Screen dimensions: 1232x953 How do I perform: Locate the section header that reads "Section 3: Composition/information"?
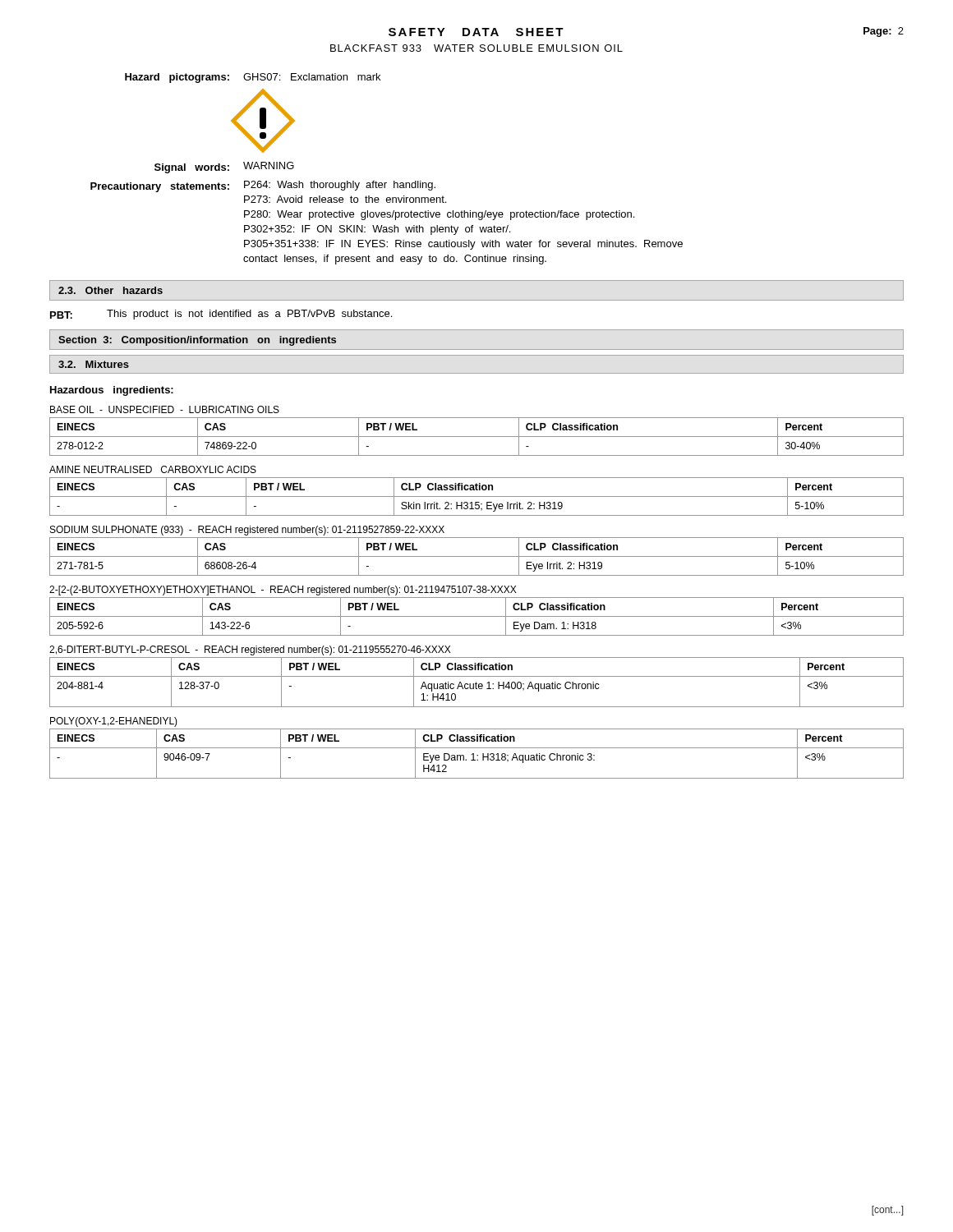(x=197, y=340)
